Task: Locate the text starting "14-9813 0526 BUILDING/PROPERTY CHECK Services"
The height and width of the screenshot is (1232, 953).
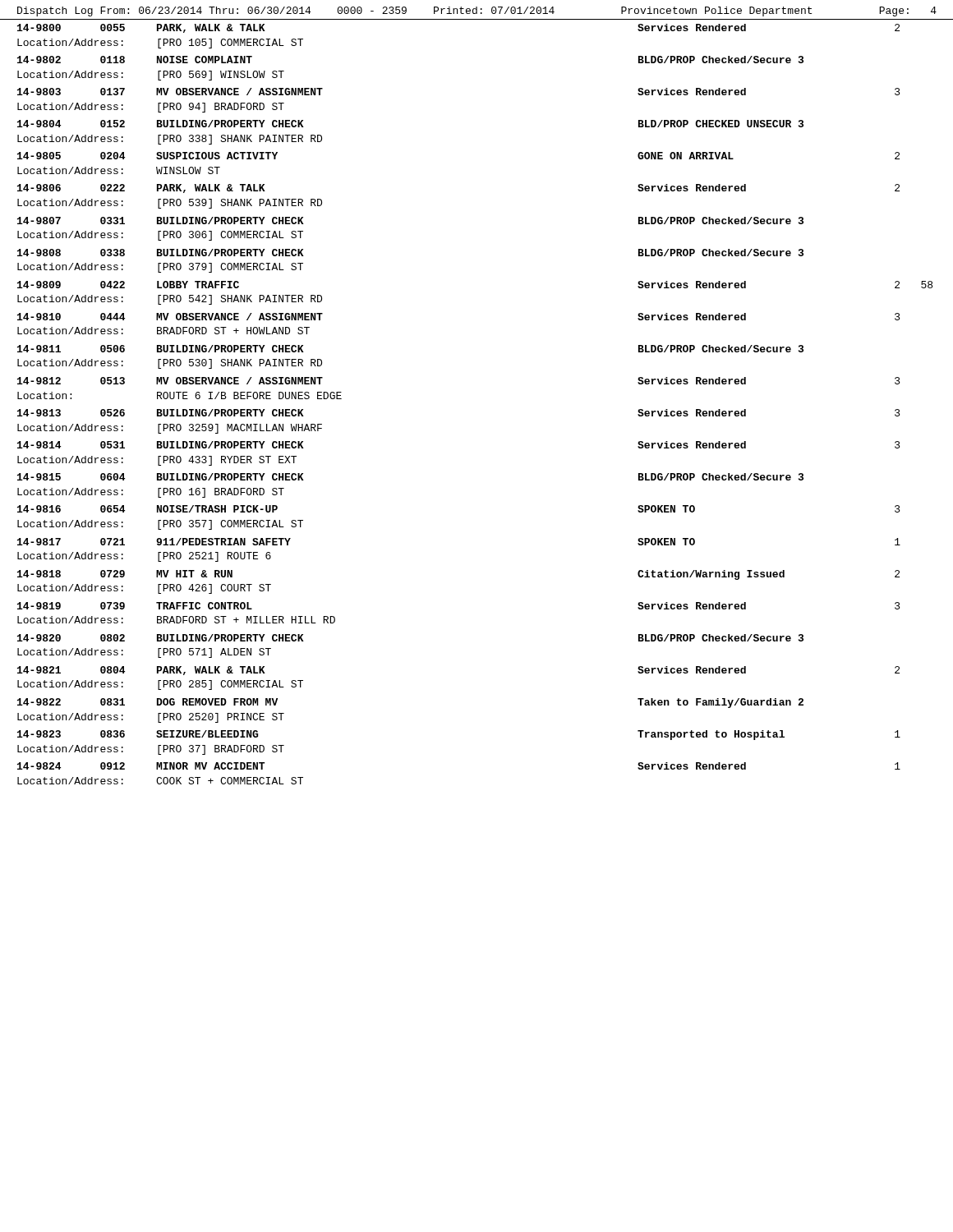Action: click(38, 413)
